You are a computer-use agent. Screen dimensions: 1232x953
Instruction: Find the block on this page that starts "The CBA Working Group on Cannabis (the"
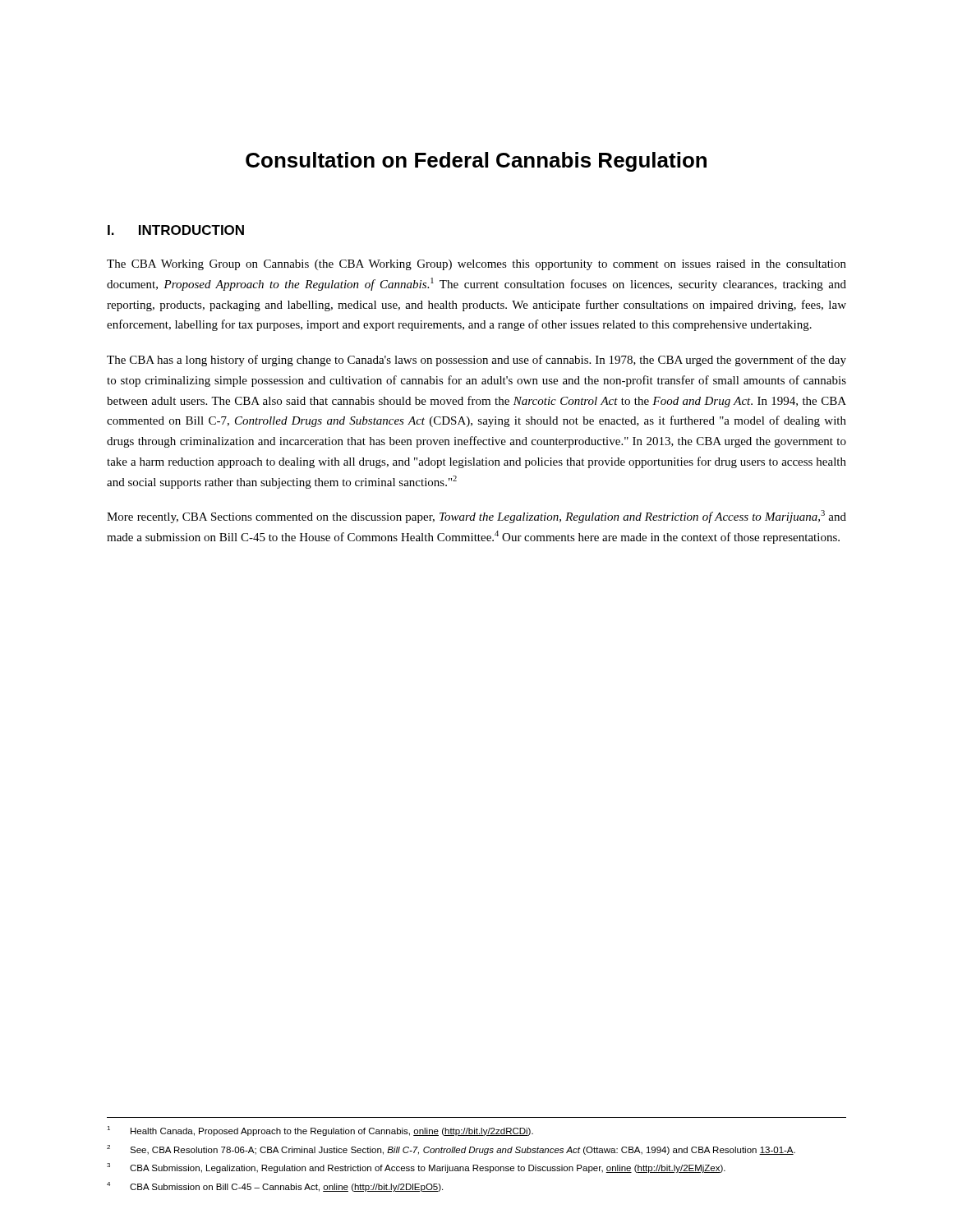click(476, 294)
